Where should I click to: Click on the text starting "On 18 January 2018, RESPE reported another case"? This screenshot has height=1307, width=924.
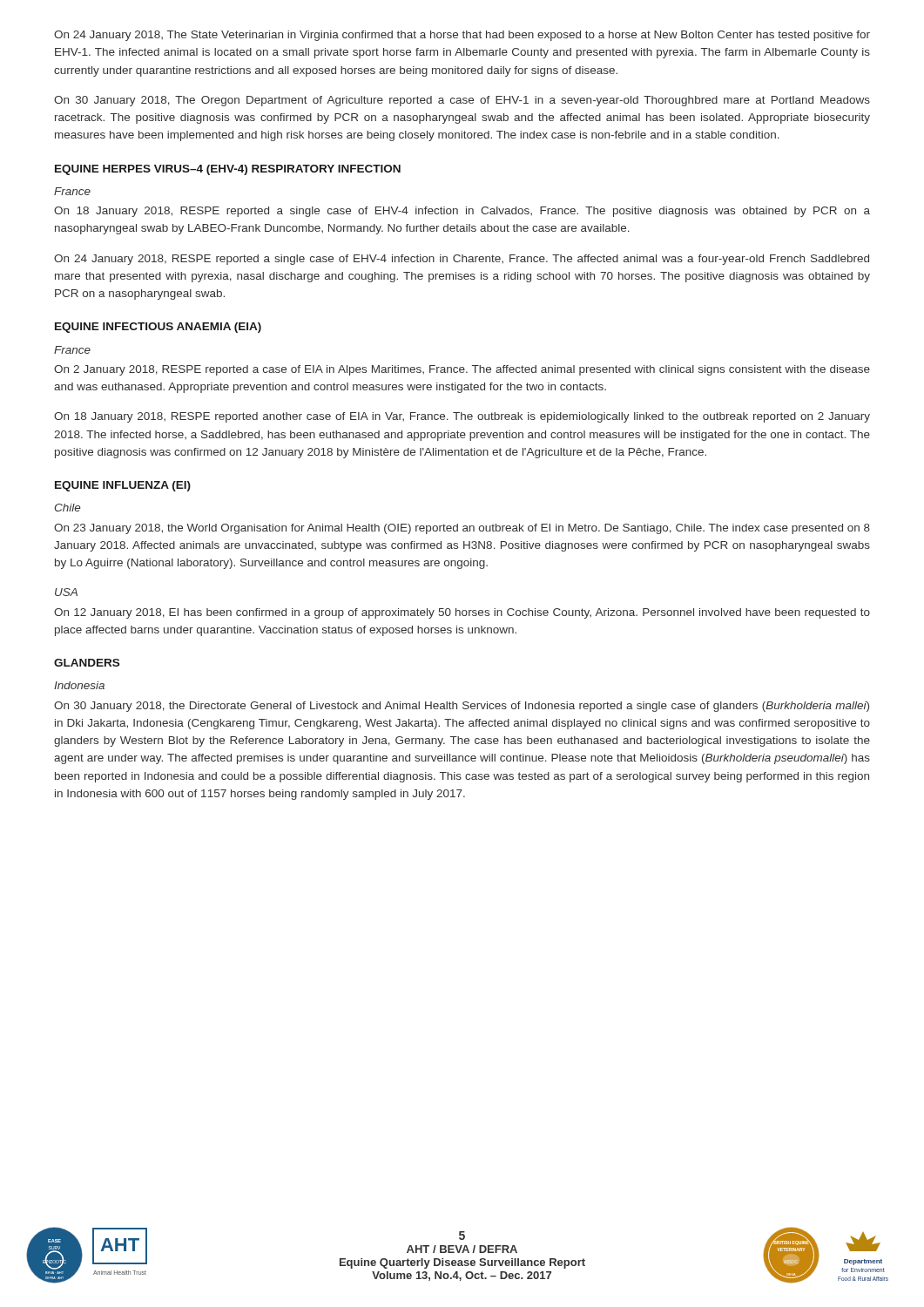pos(462,435)
